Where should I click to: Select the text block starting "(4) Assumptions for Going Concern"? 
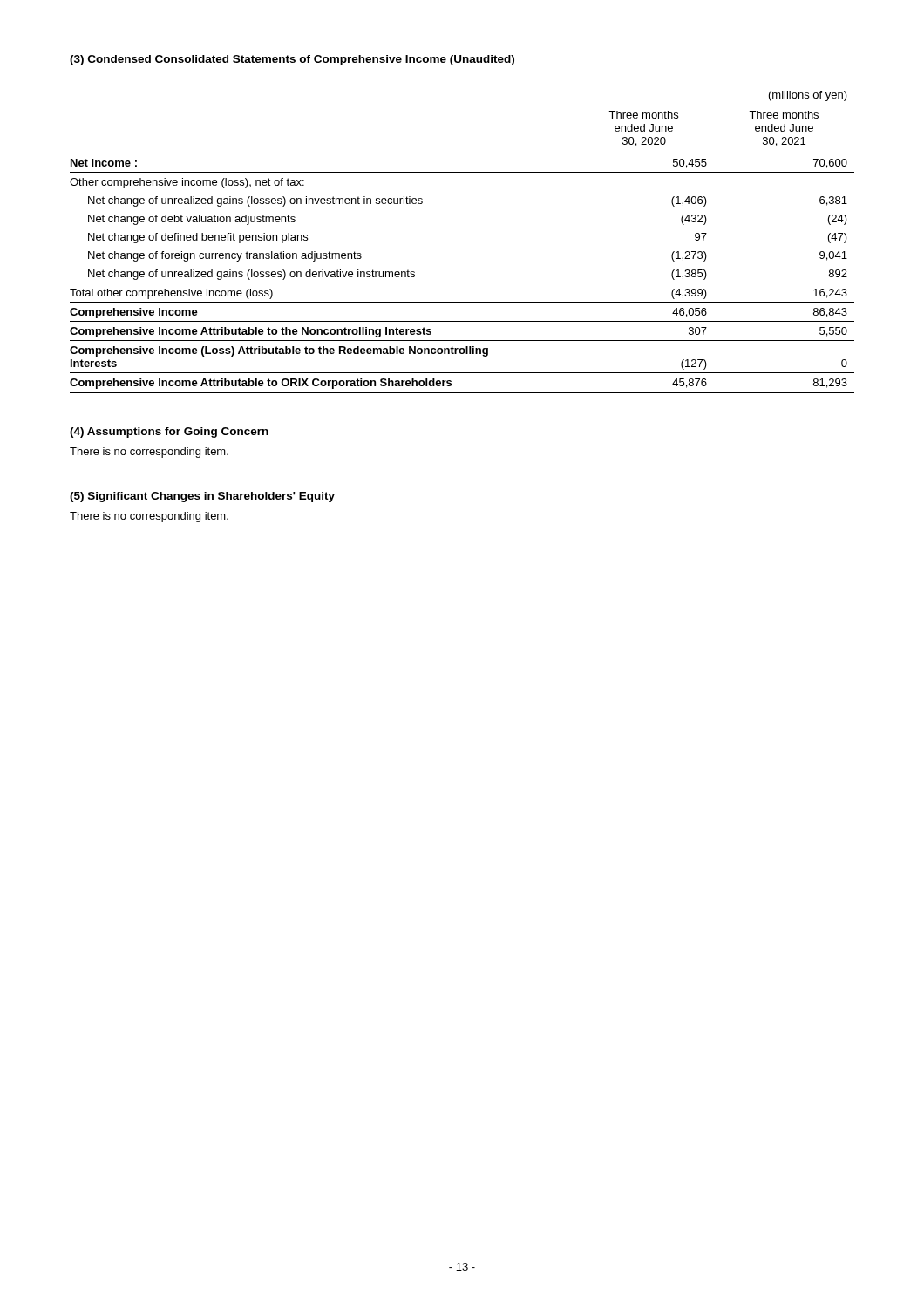169,431
